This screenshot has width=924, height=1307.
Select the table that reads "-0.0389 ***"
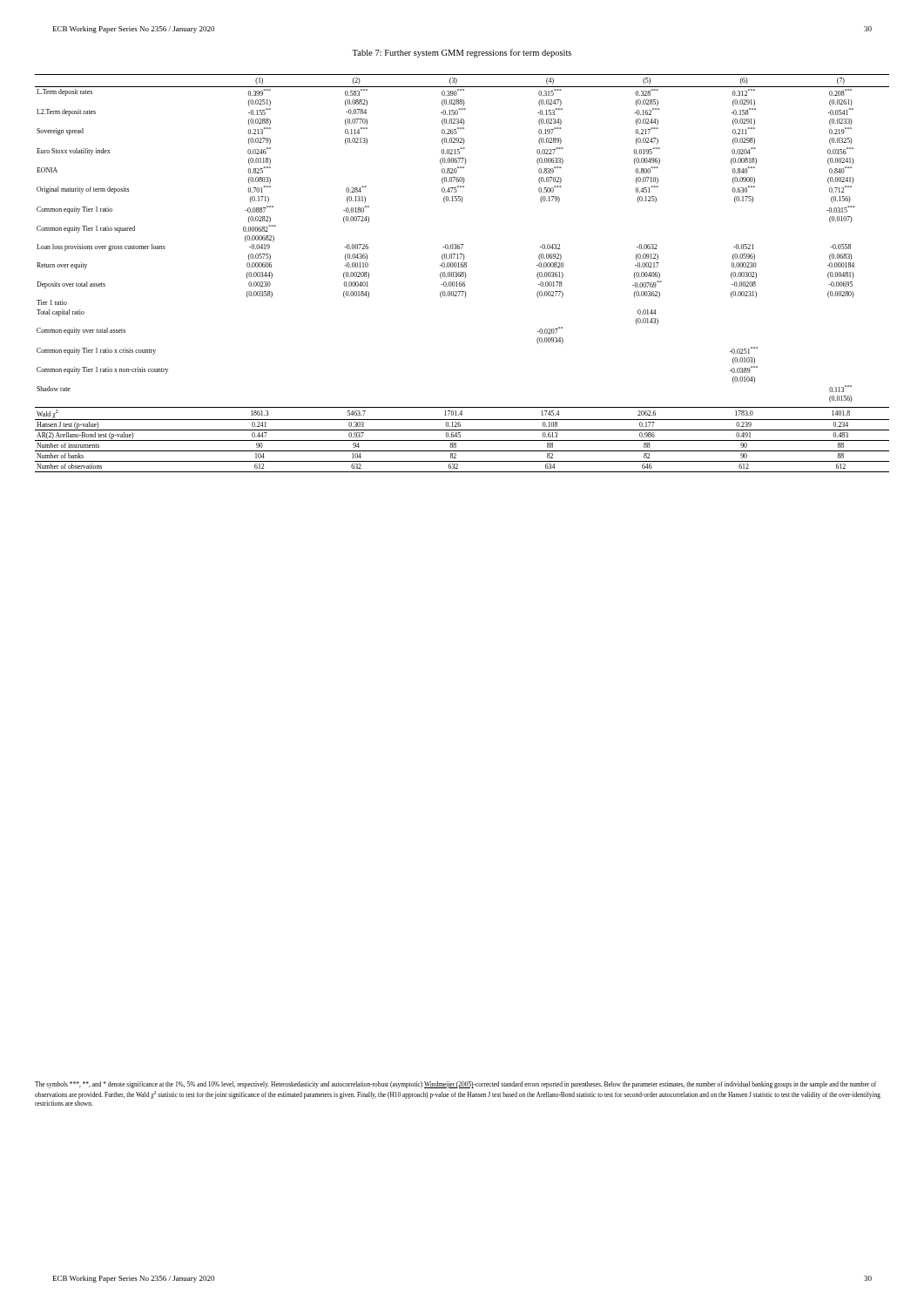tap(462, 273)
